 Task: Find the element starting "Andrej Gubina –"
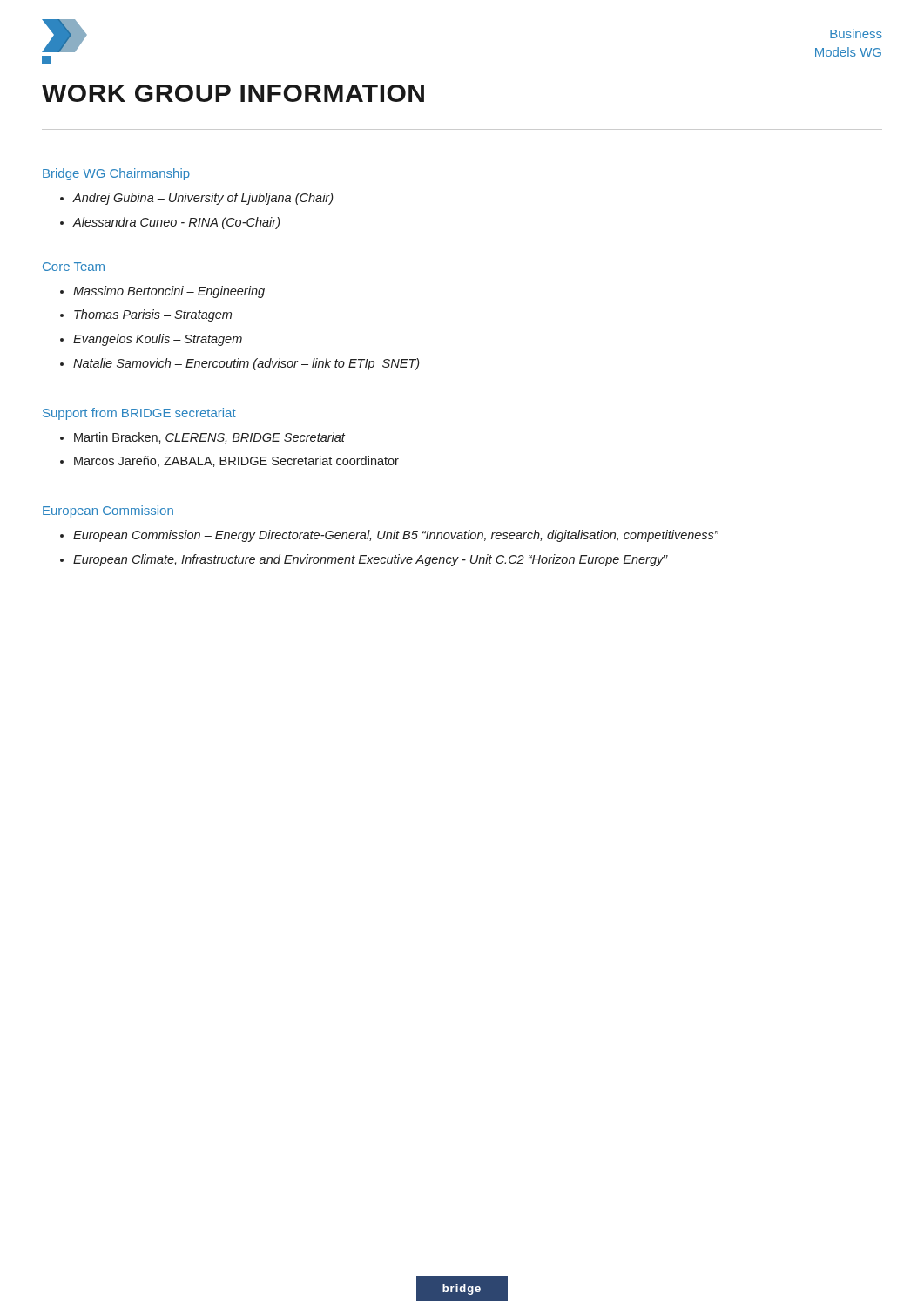pos(203,198)
